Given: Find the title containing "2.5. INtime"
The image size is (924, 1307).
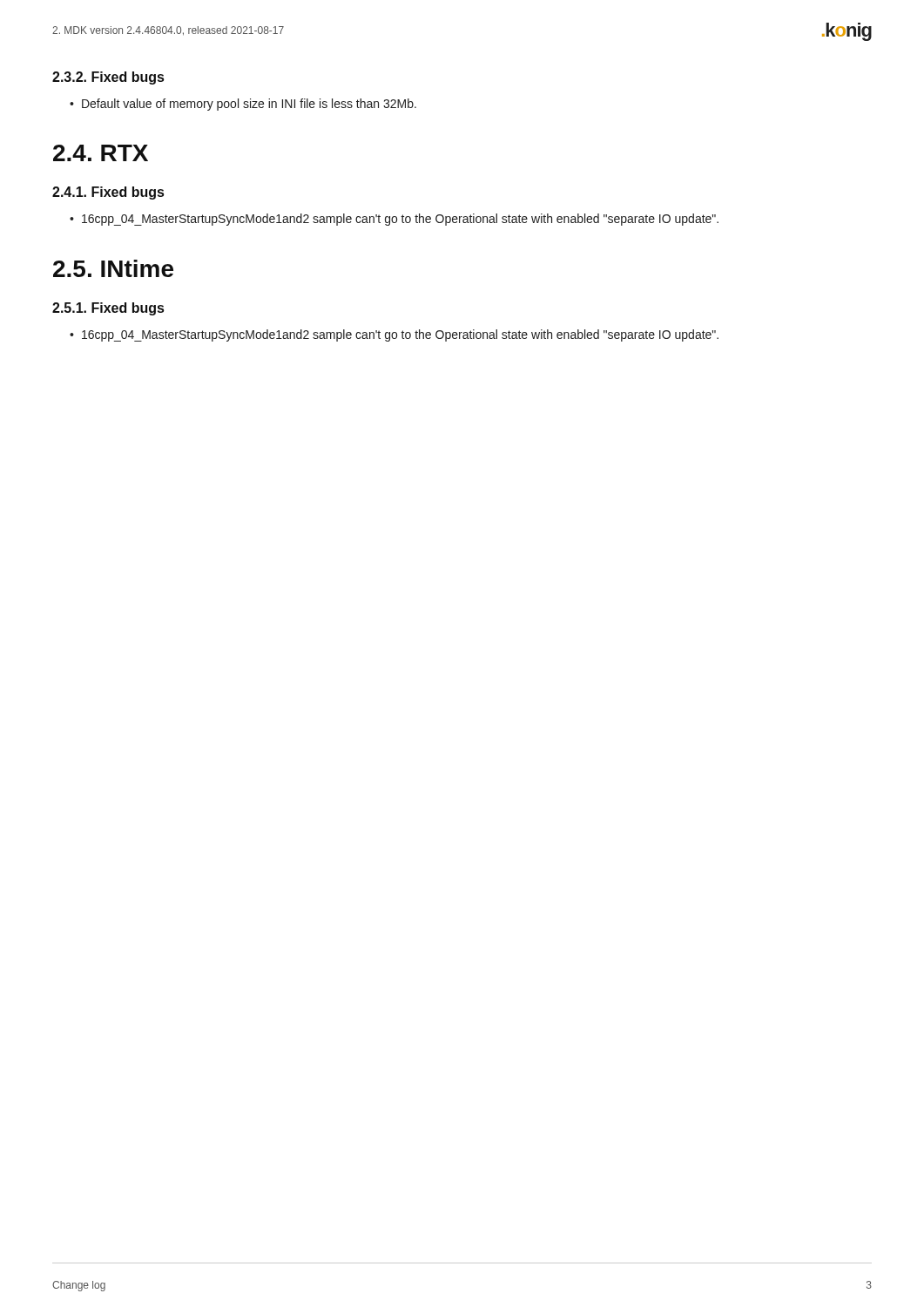Looking at the screenshot, I should point(113,269).
